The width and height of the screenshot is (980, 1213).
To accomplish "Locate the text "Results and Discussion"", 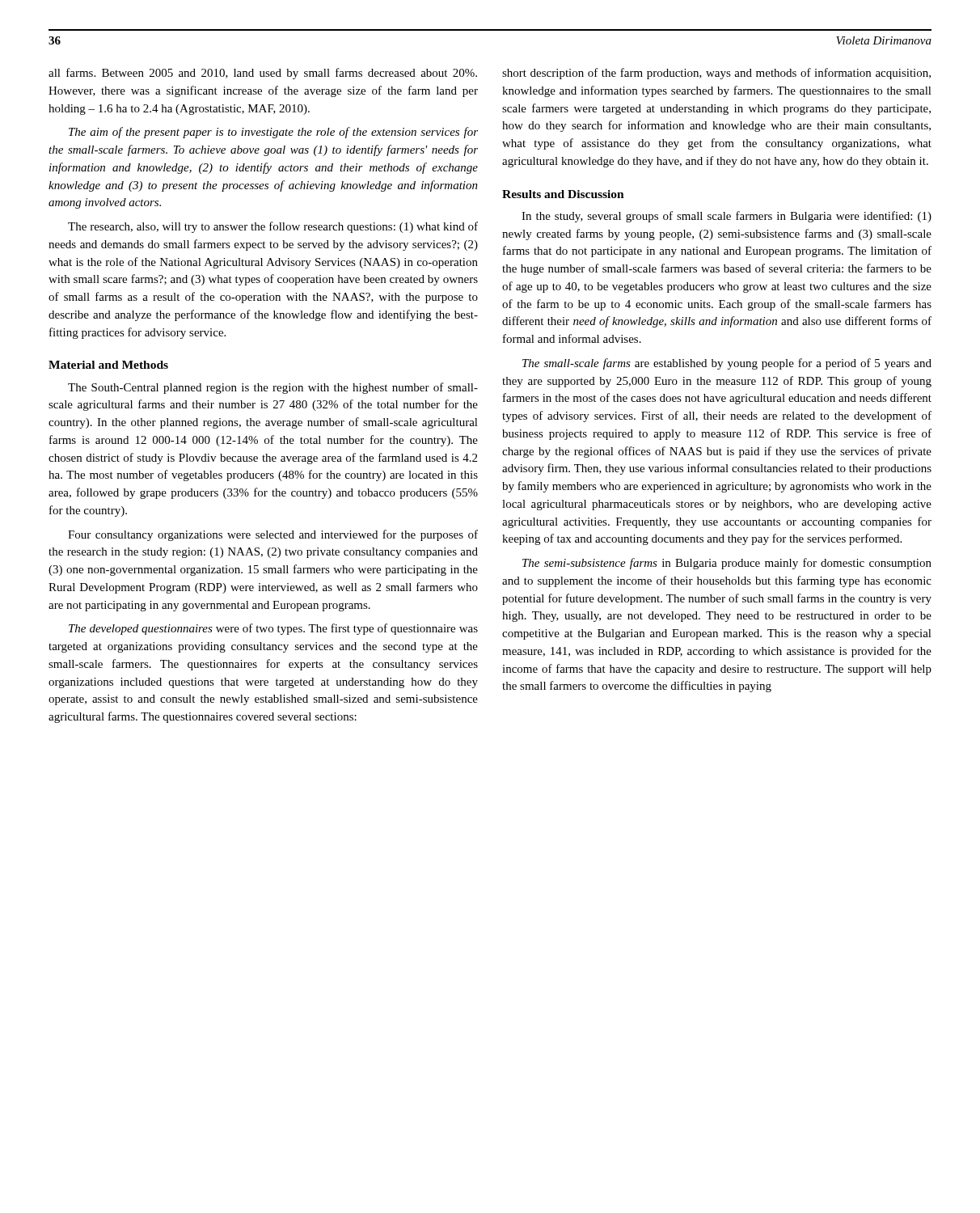I will [x=563, y=193].
